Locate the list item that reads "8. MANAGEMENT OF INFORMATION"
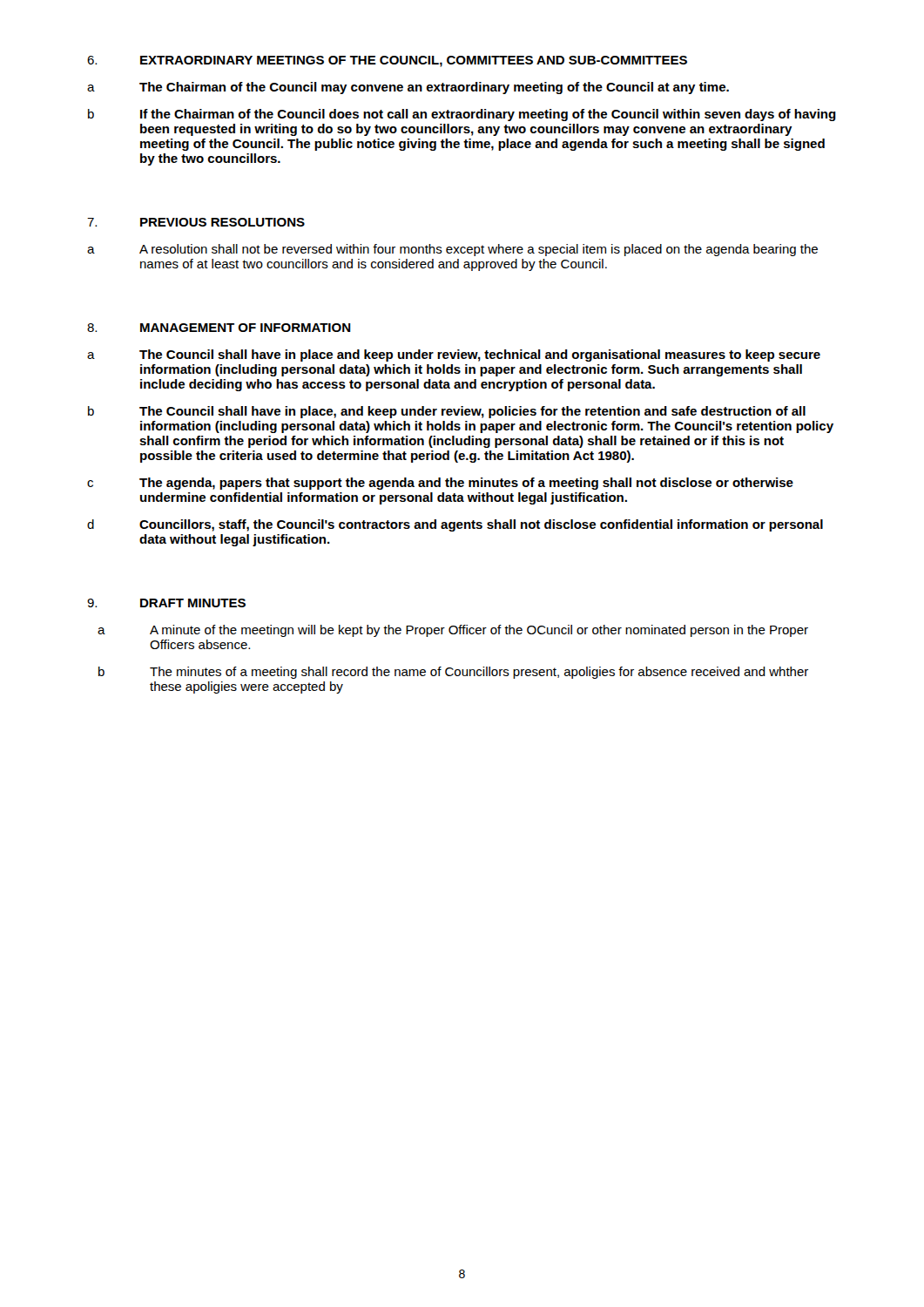Viewport: 924px width, 1307px height. click(x=219, y=328)
